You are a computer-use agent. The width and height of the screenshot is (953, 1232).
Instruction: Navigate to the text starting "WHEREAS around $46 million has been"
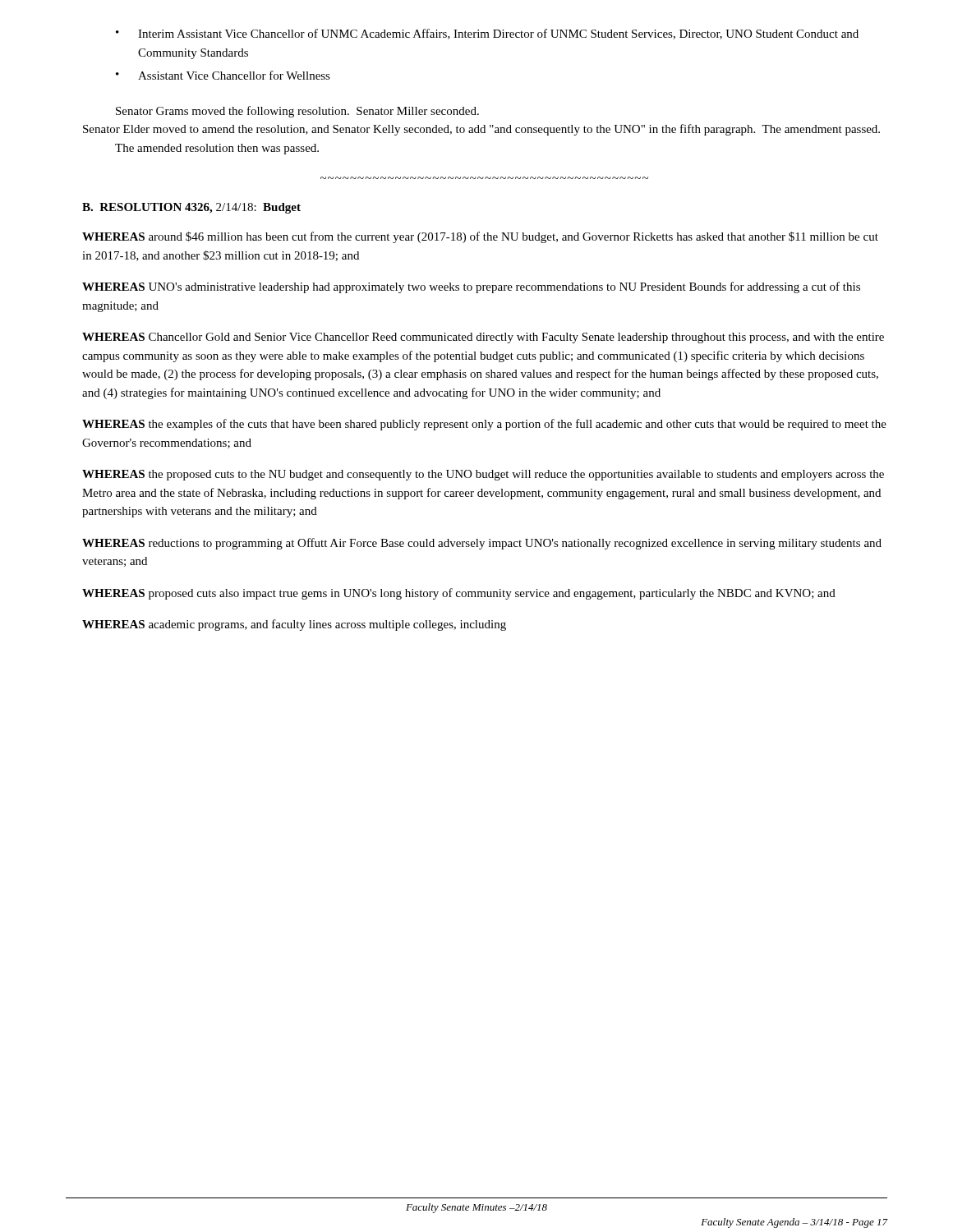(480, 246)
